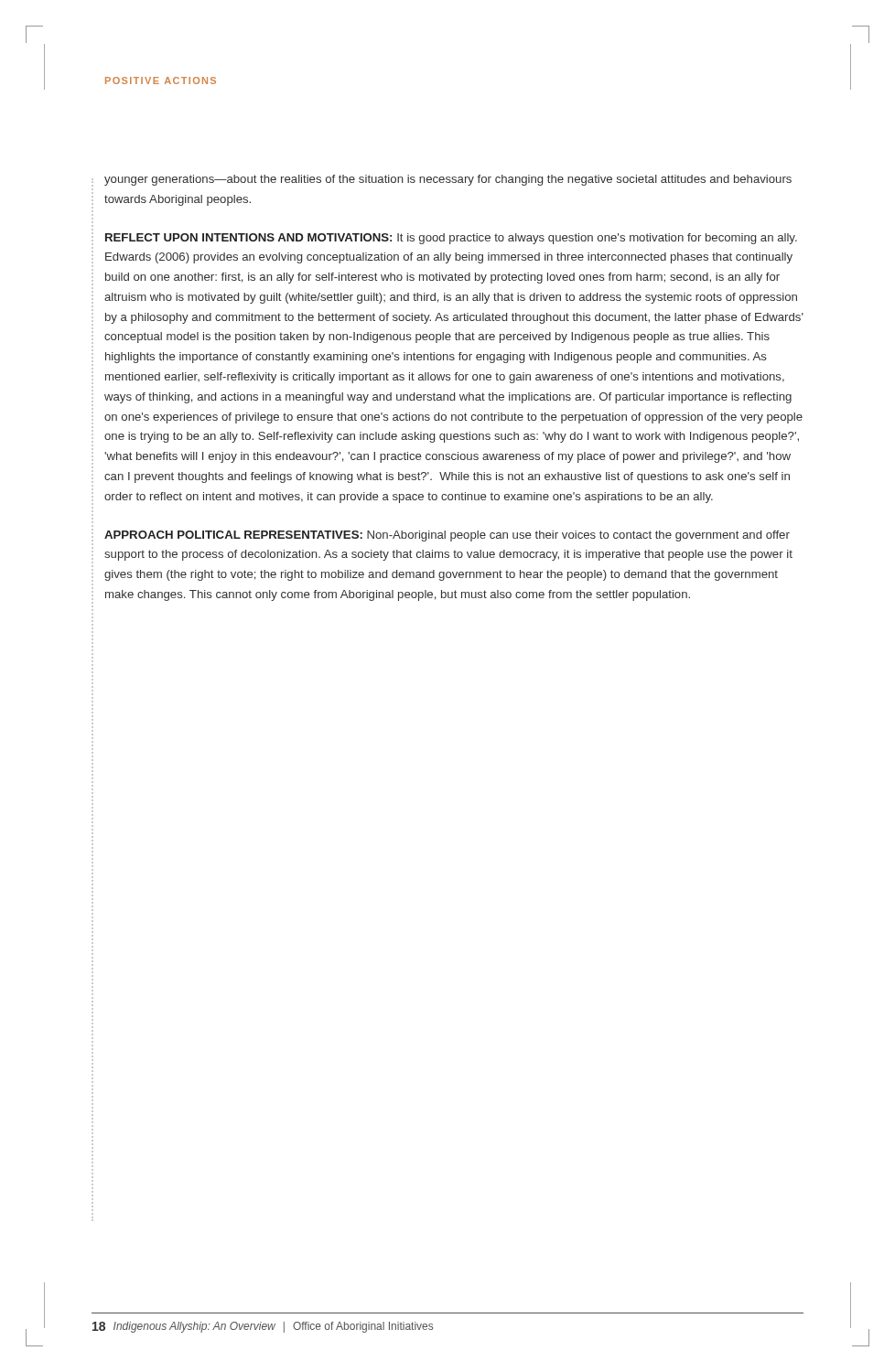Find the text block that reads "REFLECT UPON INTENTIONS AND MOTIVATIONS:"
This screenshot has height=1372, width=895.
(454, 366)
